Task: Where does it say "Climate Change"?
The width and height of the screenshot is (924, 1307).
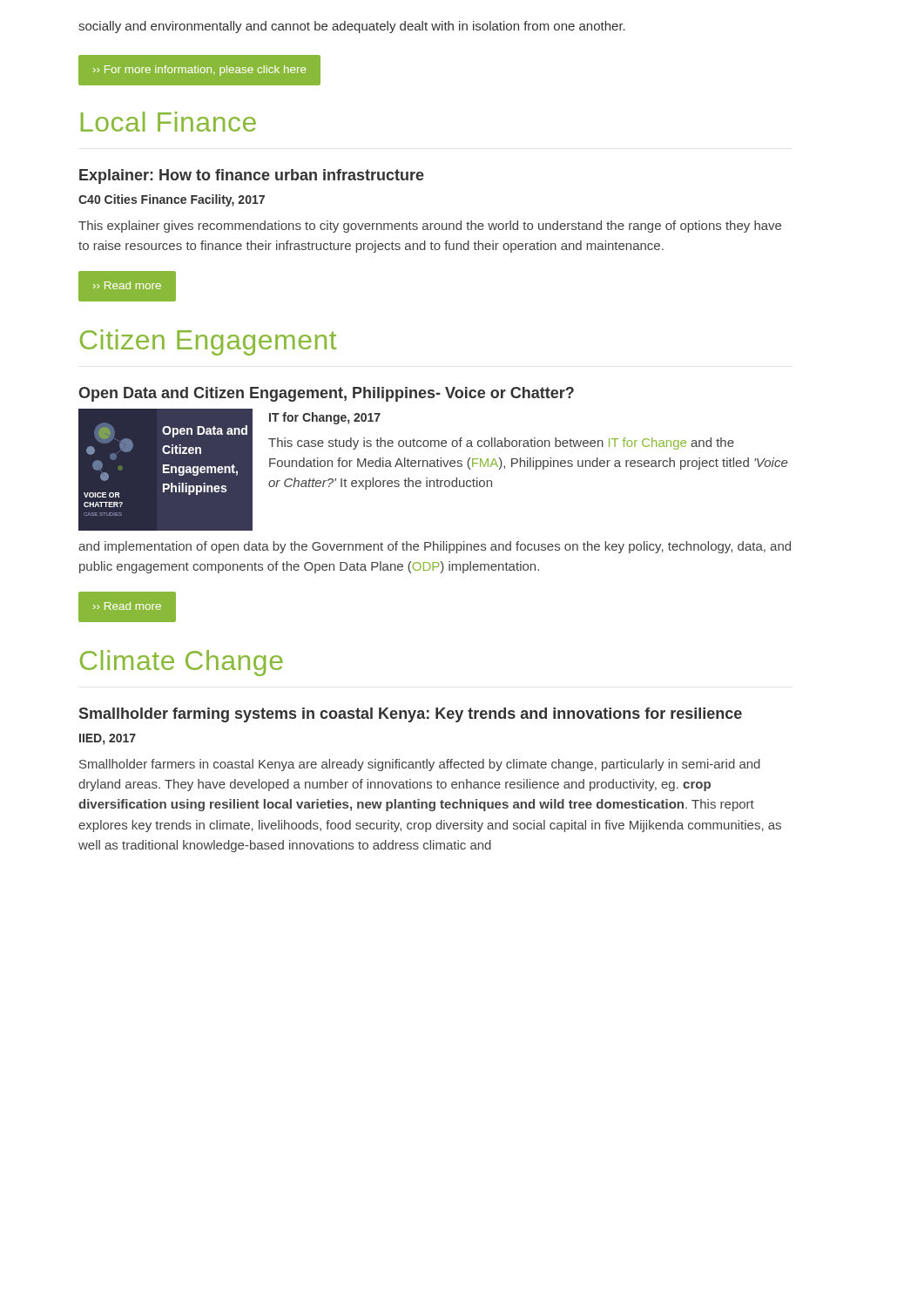Action: tap(182, 663)
